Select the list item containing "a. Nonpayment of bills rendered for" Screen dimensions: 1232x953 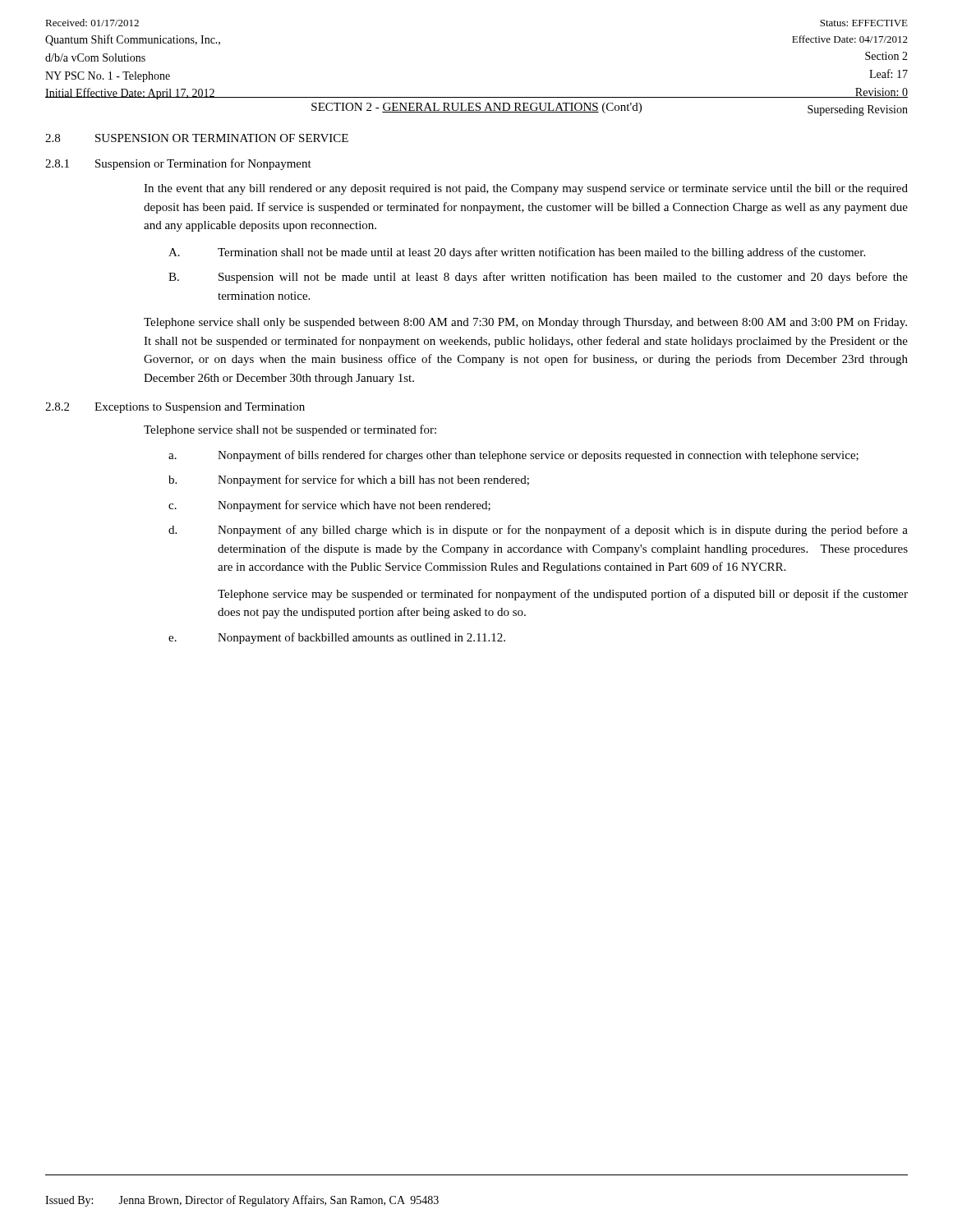(x=526, y=455)
